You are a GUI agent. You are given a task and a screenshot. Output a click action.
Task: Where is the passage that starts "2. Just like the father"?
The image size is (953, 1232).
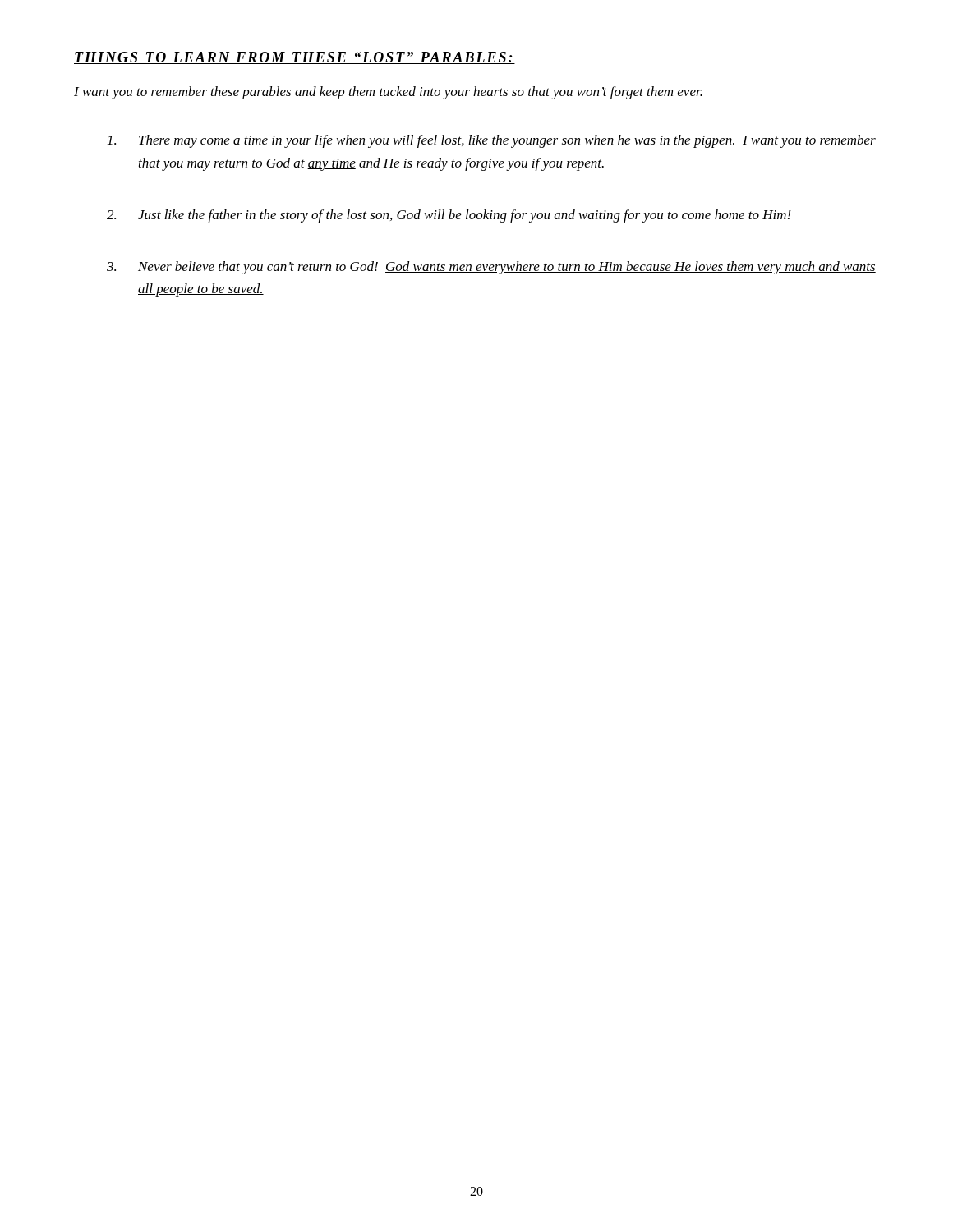(x=493, y=215)
